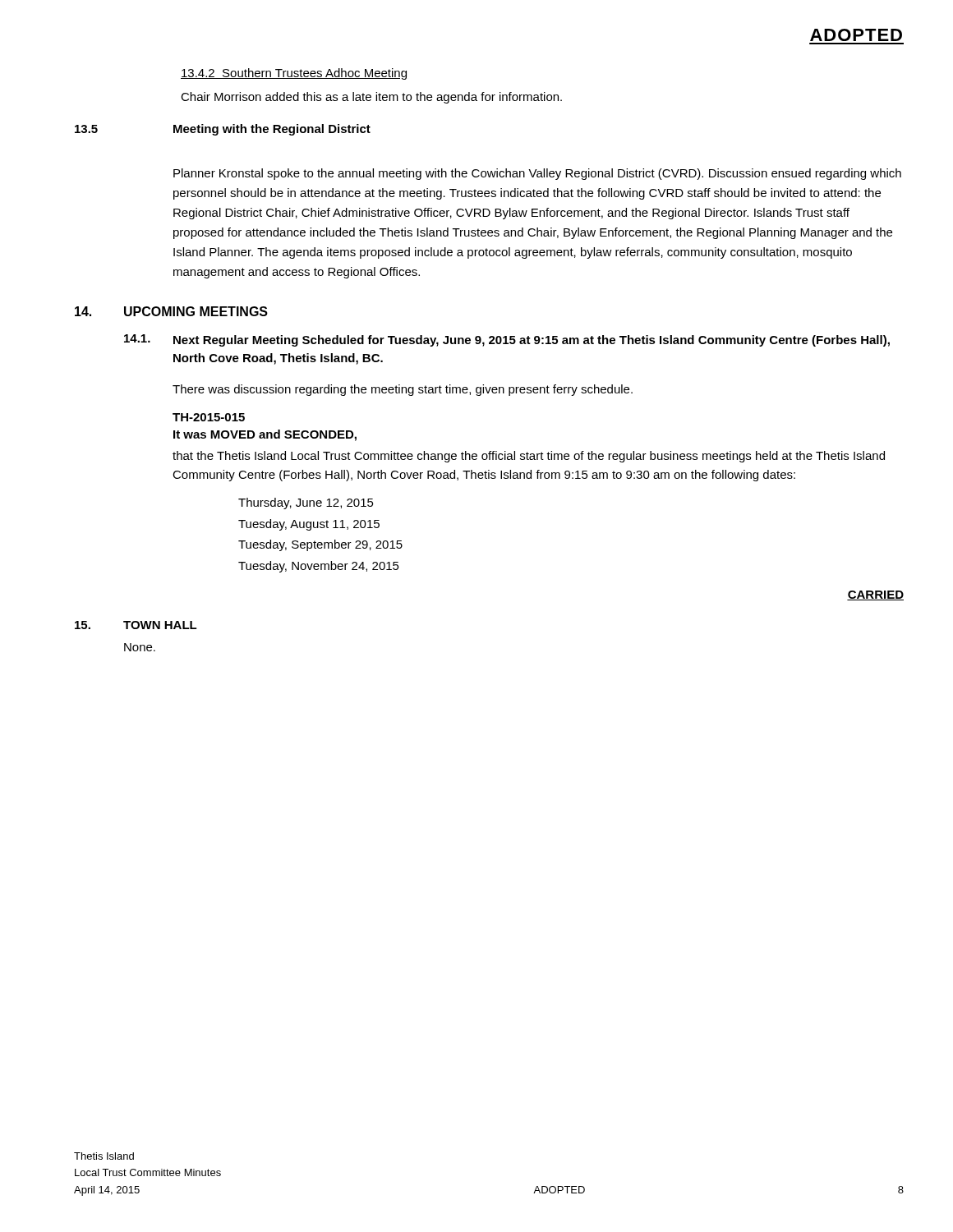Find the section header that reads "TOWN HALL"
The width and height of the screenshot is (953, 1232).
point(160,625)
